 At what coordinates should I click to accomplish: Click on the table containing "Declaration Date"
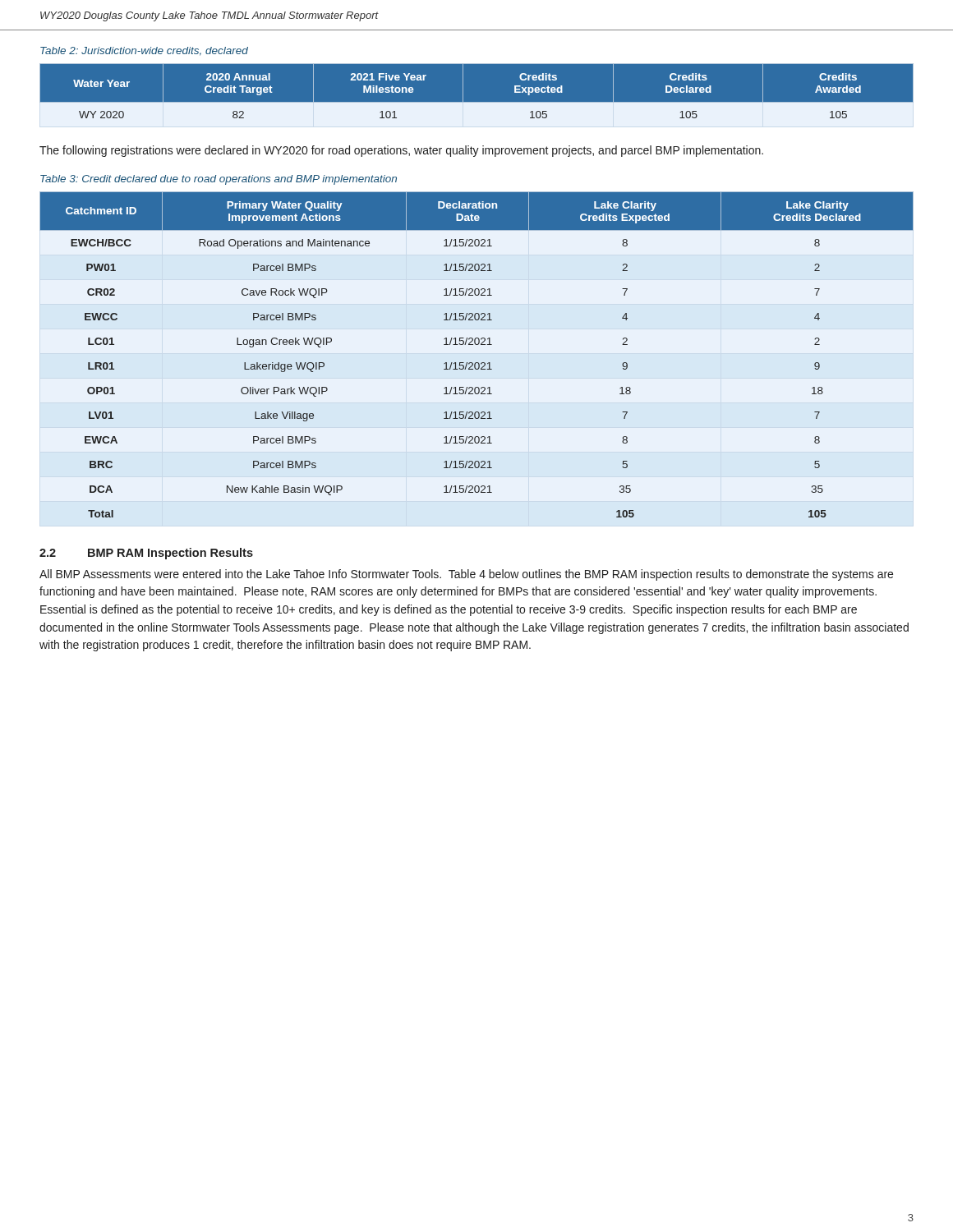point(476,359)
